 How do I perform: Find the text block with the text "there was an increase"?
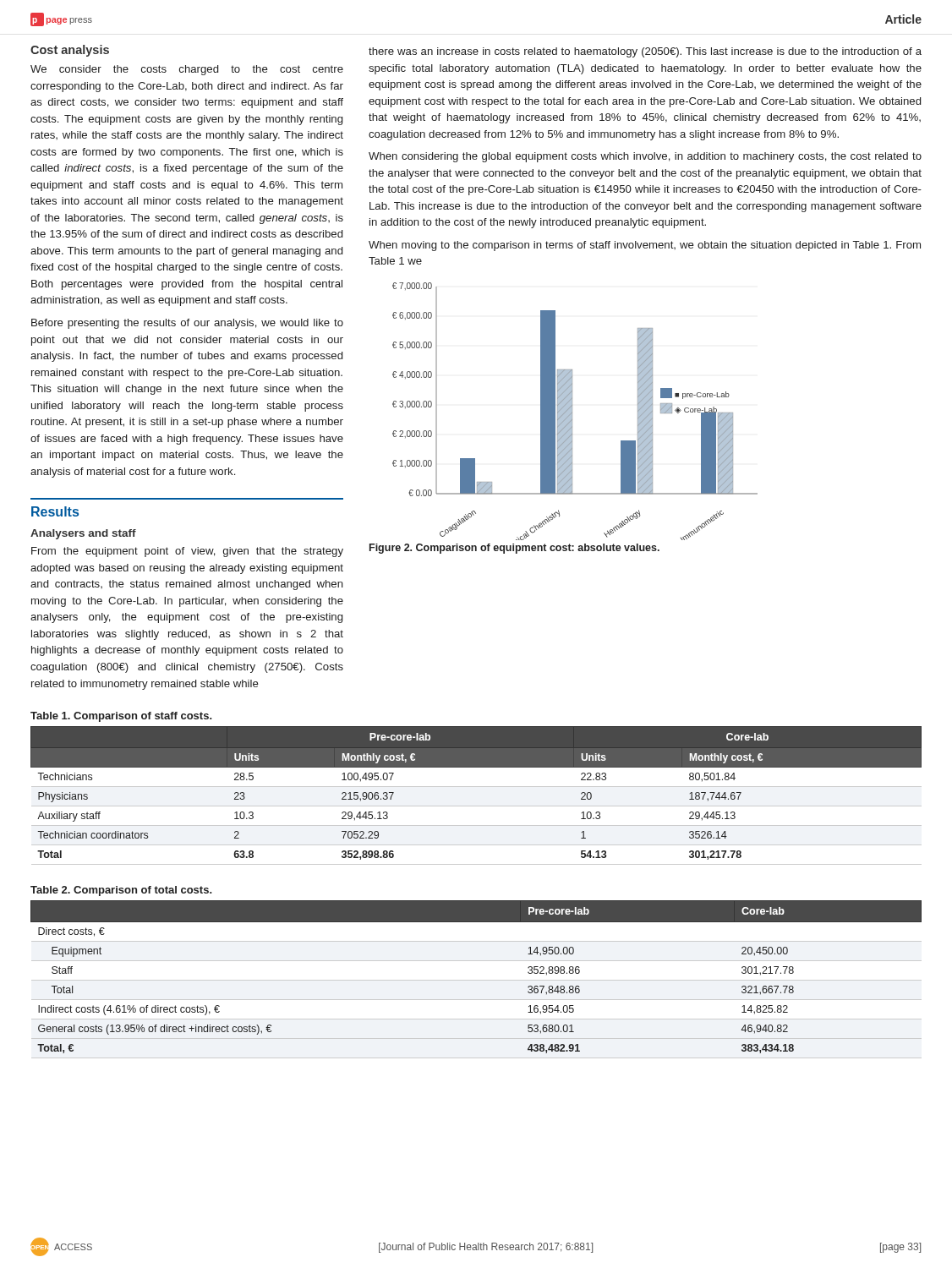(645, 93)
